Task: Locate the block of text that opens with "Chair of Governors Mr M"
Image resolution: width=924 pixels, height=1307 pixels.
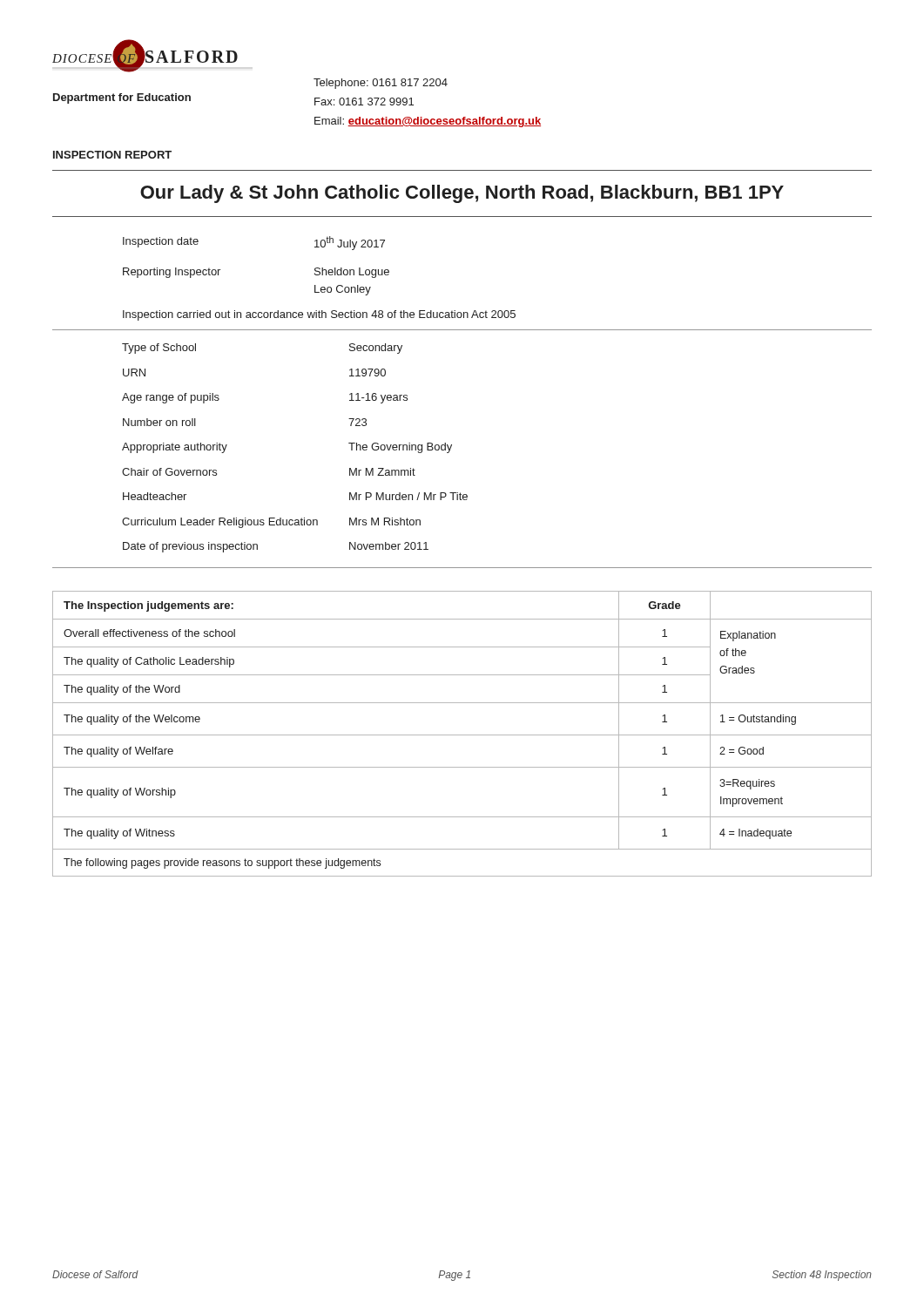Action: click(x=169, y=472)
